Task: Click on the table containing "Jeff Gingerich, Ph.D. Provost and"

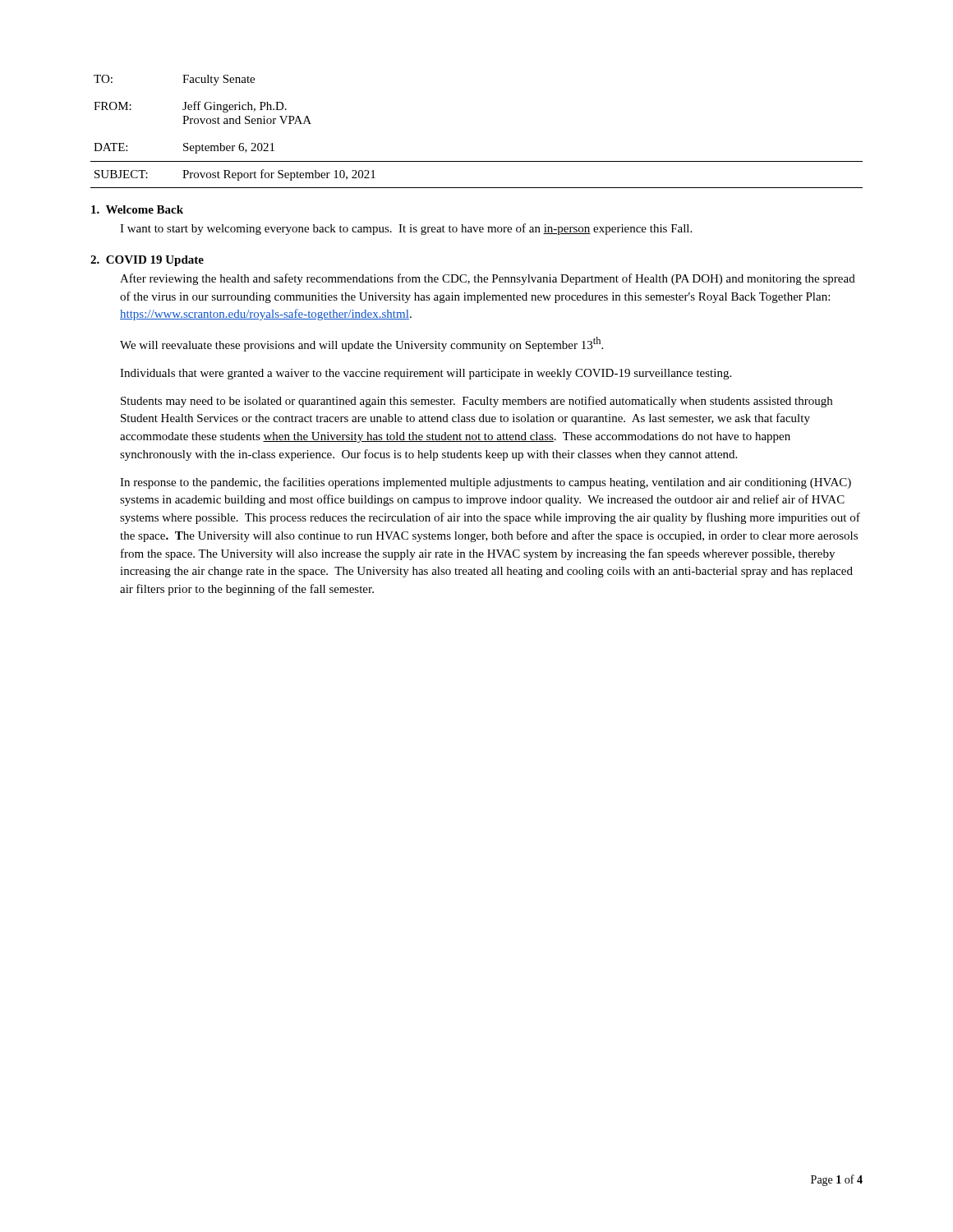Action: pos(476,127)
